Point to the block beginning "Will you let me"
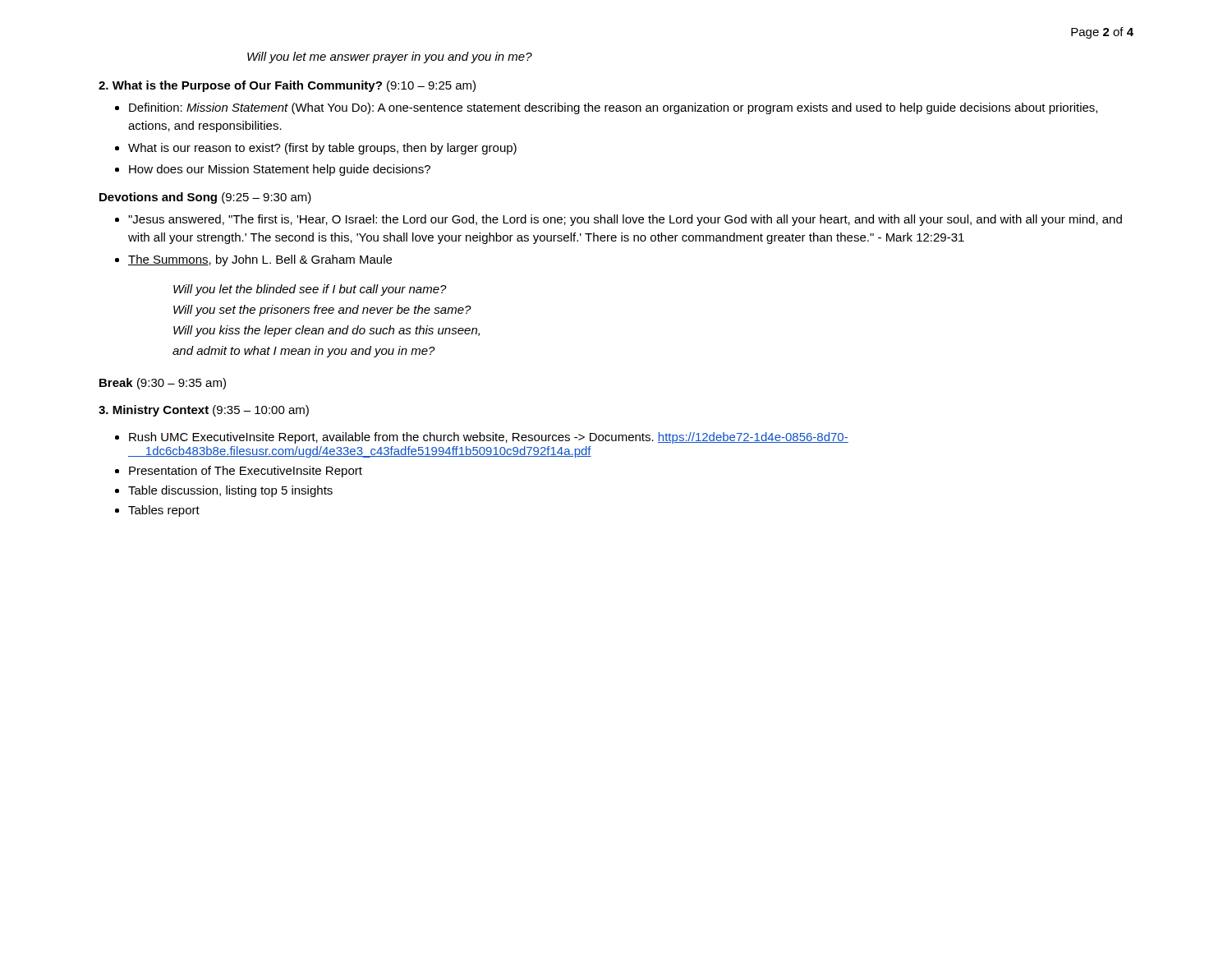The width and height of the screenshot is (1232, 953). [389, 56]
